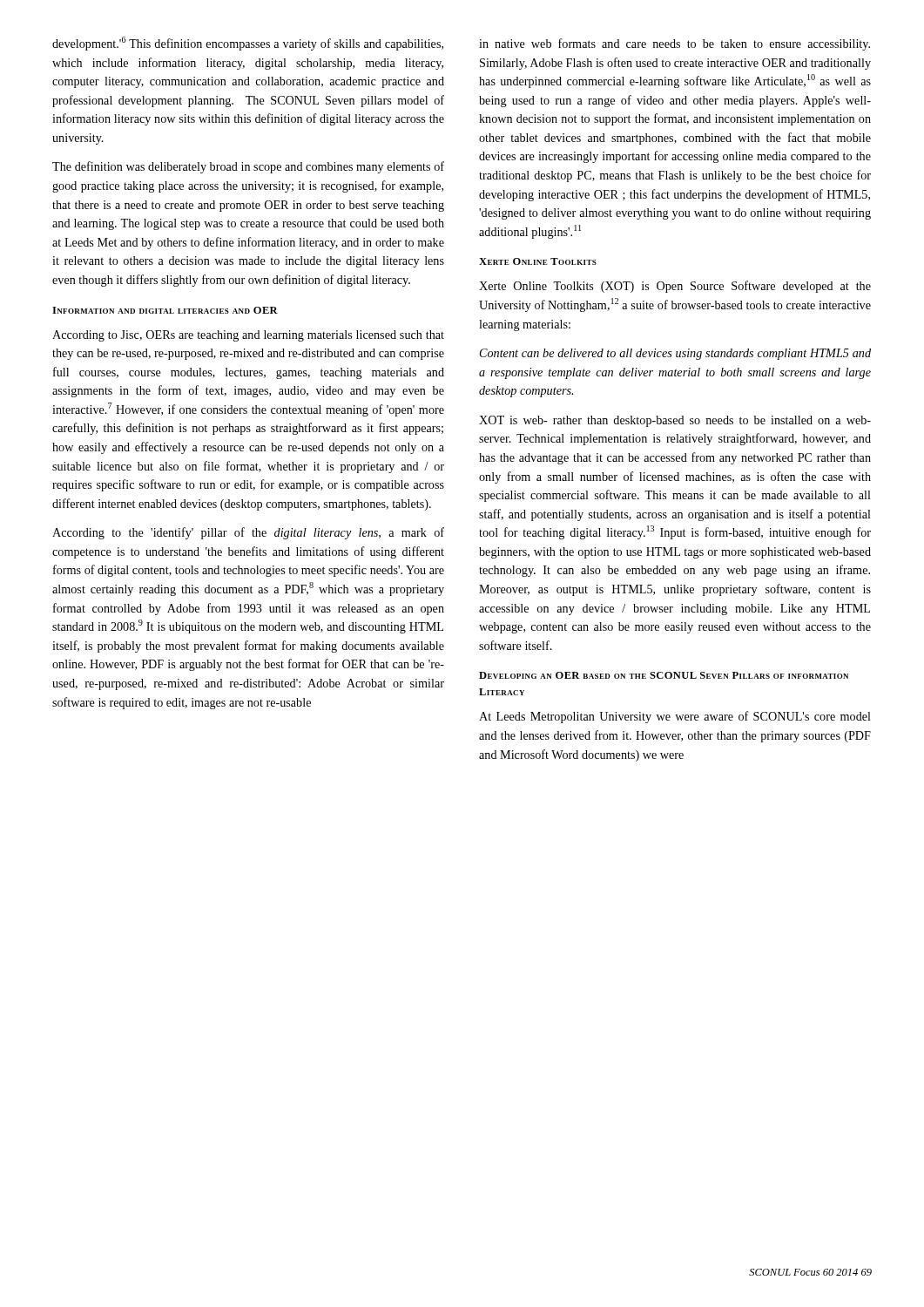Point to the block beginning "in native web formats and care"
Image resolution: width=924 pixels, height=1307 pixels.
point(675,138)
